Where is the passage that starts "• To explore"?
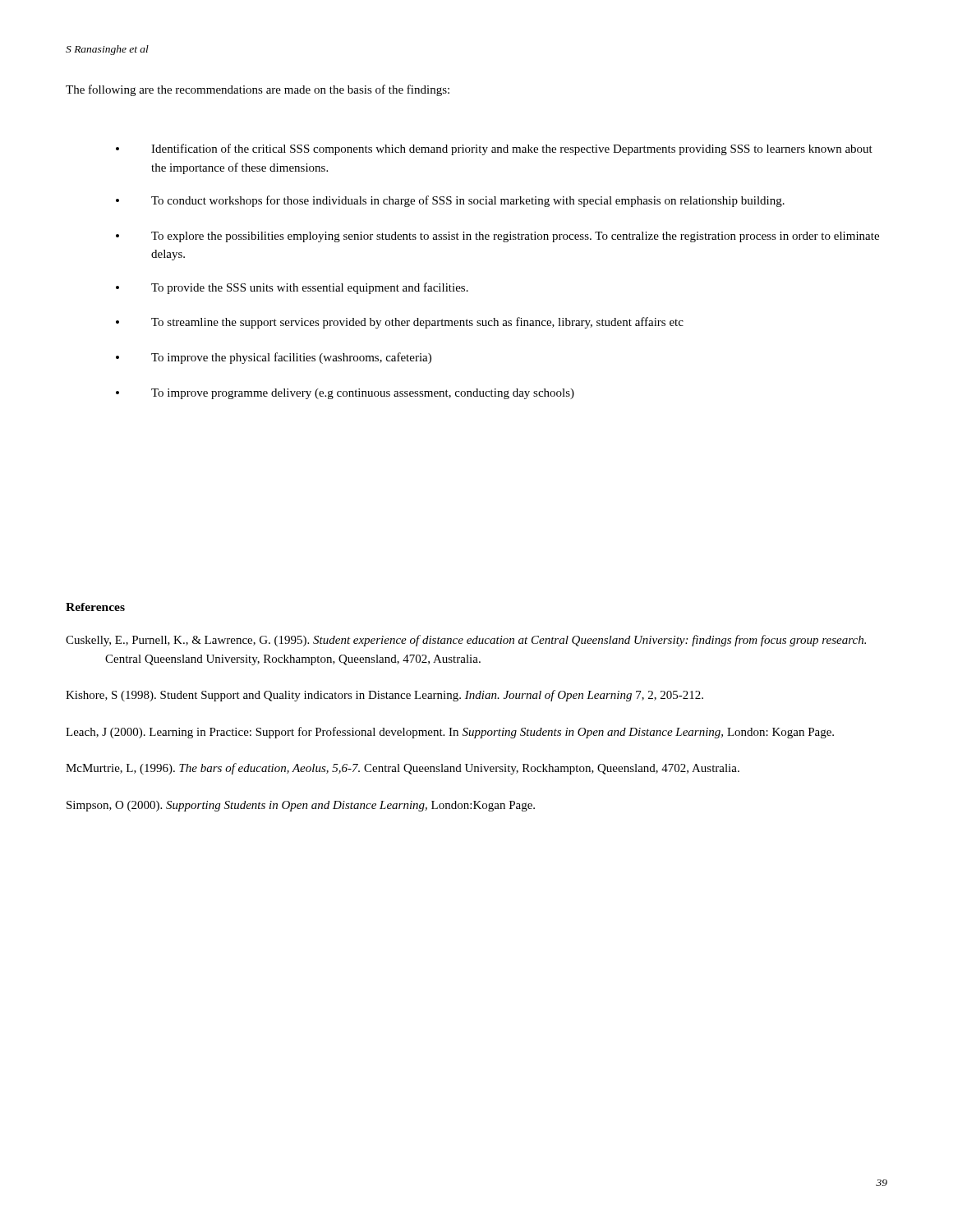 pyautogui.click(x=476, y=245)
